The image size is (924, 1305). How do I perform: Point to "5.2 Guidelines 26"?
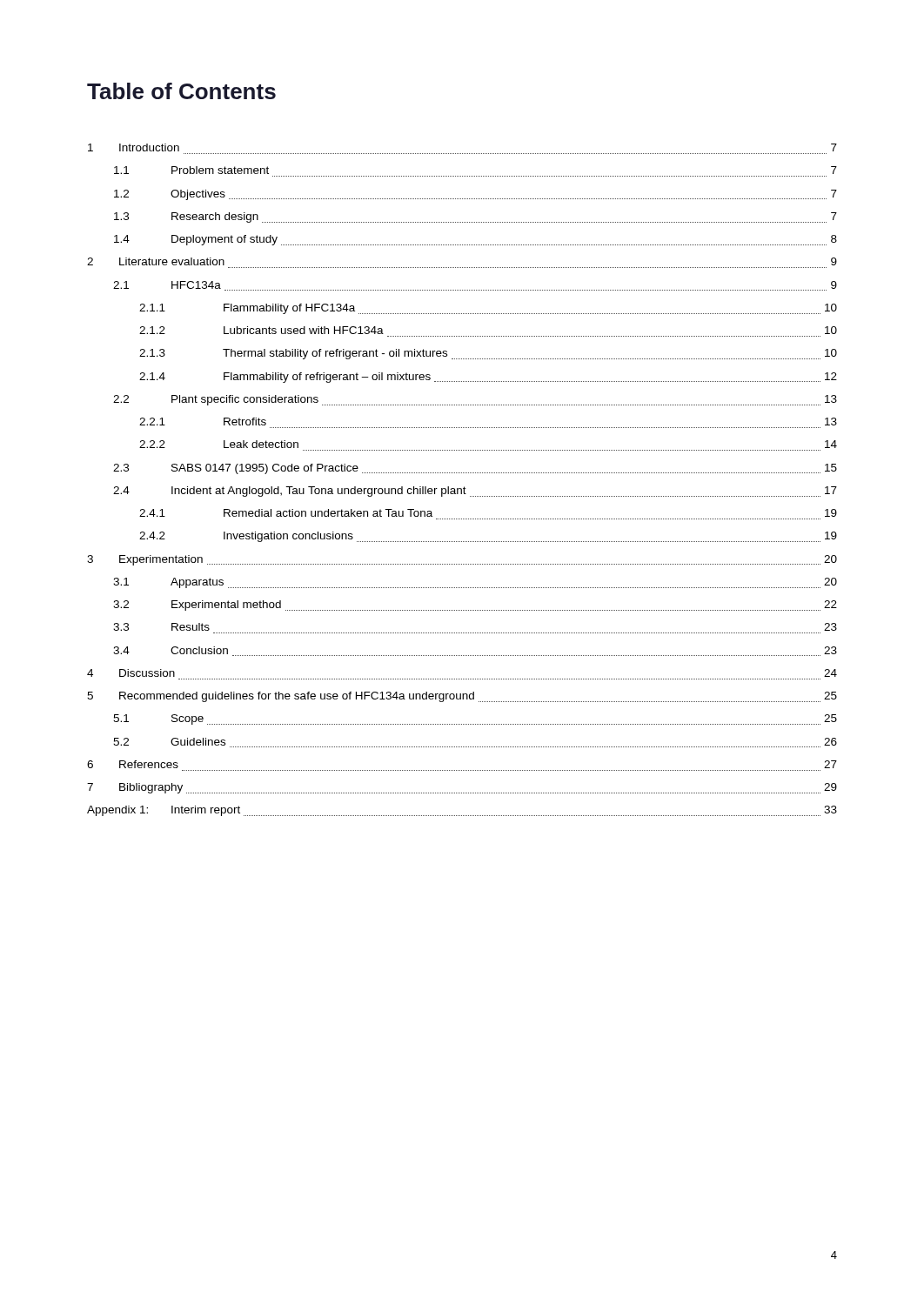pyautogui.click(x=462, y=742)
